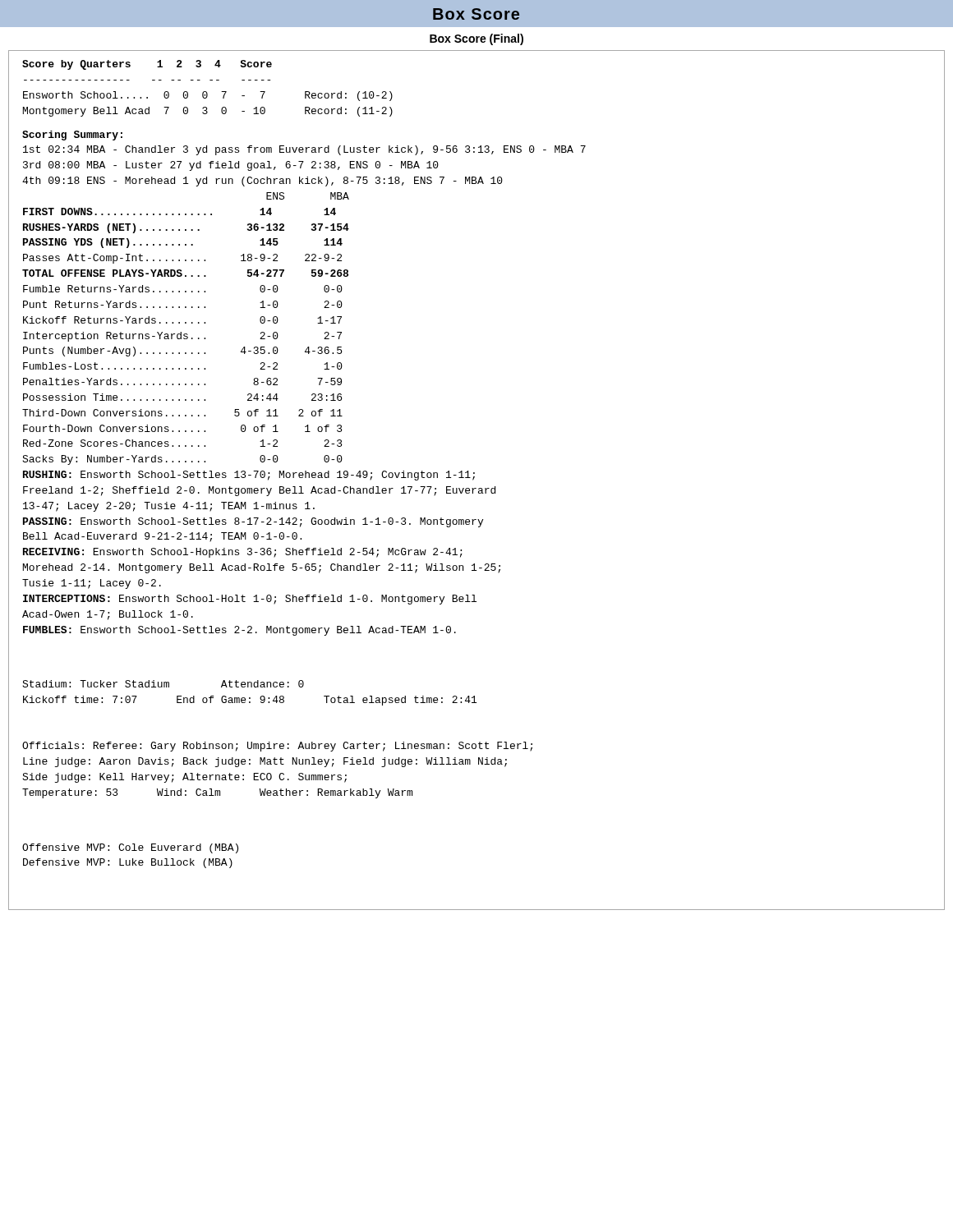The image size is (953, 1232).
Task: Click on the table containing "Score by Quarters 1"
Action: tap(476, 88)
